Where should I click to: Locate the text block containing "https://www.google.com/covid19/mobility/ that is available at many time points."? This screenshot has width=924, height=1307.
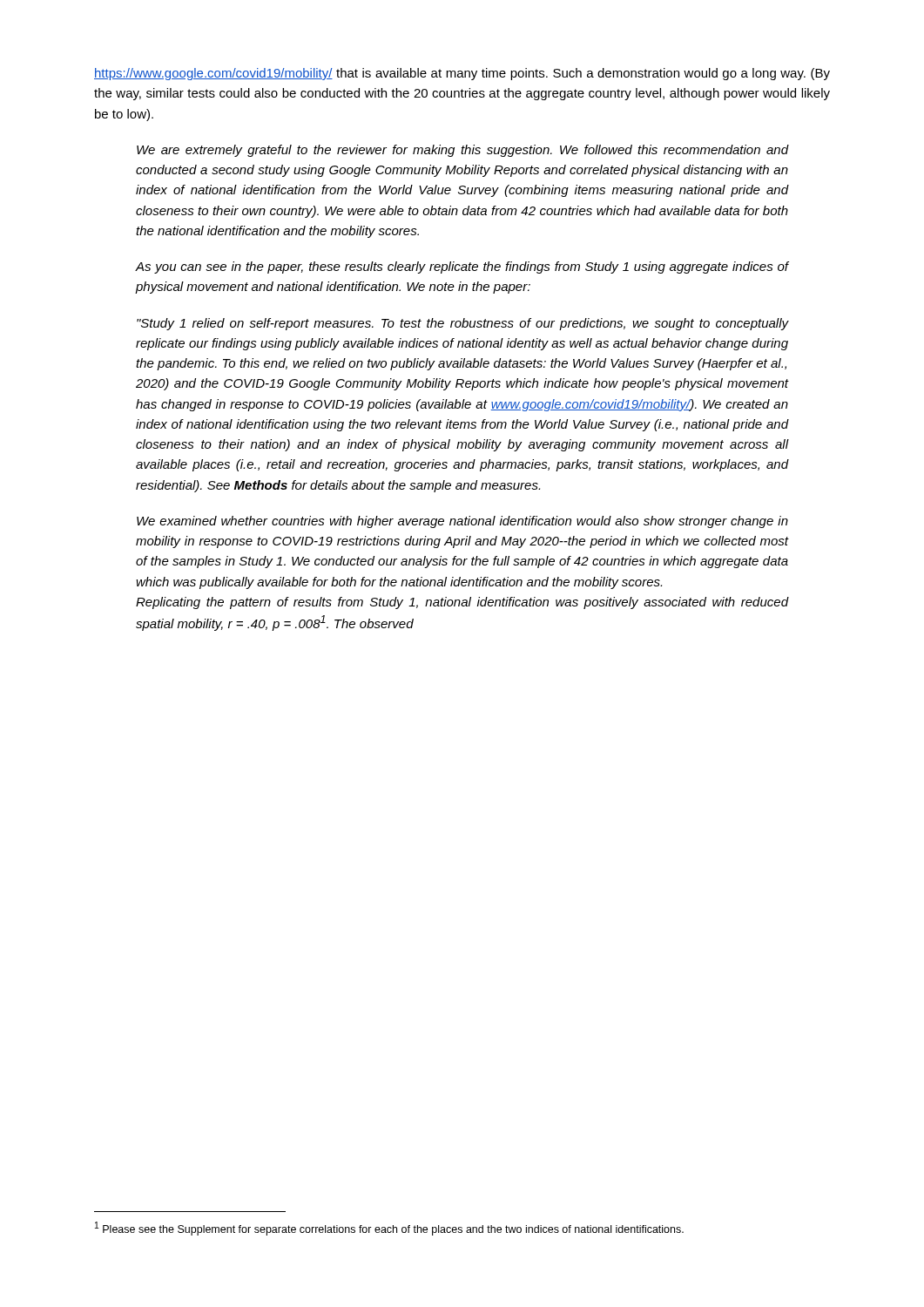pos(462,93)
